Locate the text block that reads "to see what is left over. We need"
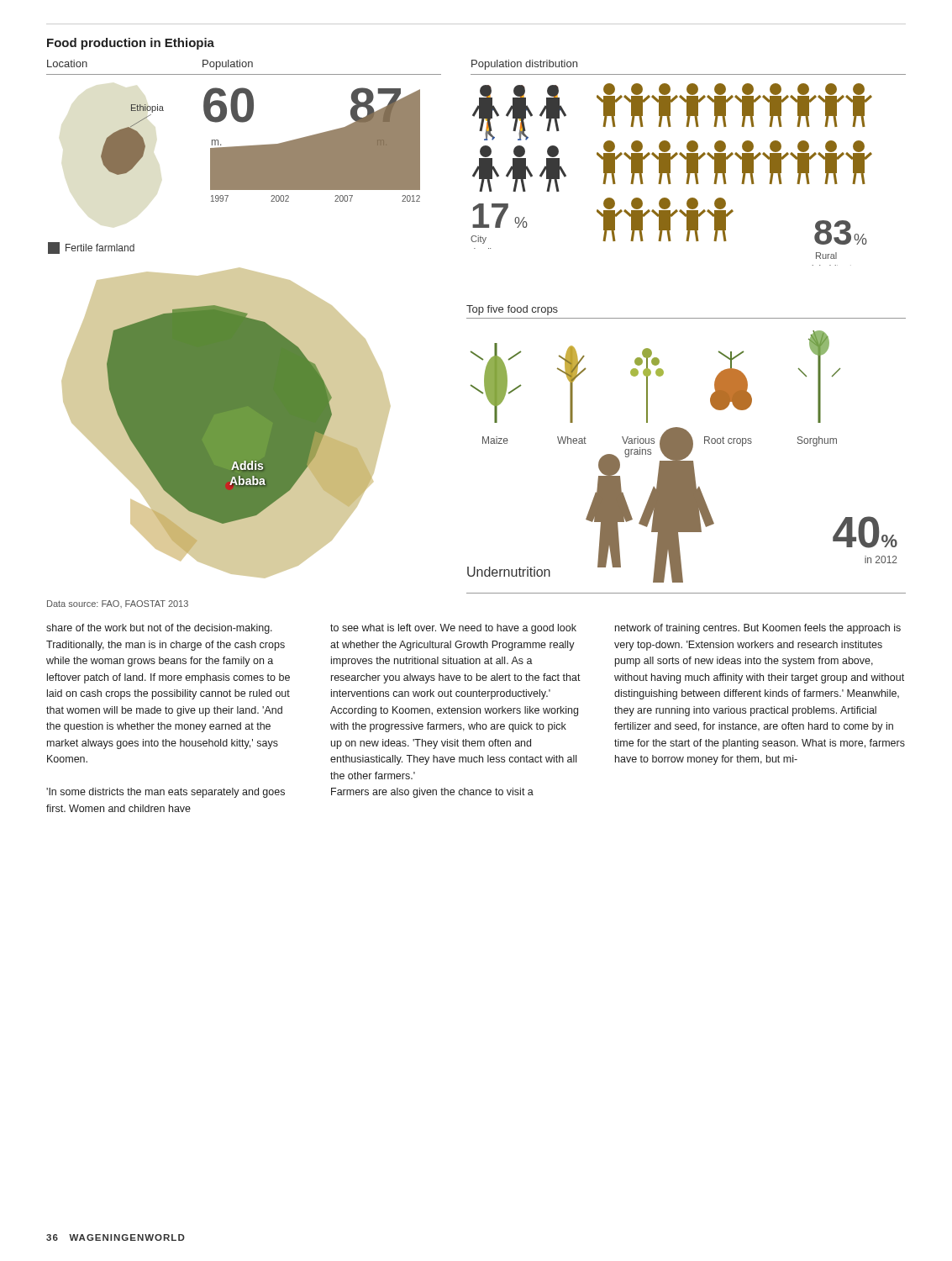The width and height of the screenshot is (952, 1261). click(455, 710)
